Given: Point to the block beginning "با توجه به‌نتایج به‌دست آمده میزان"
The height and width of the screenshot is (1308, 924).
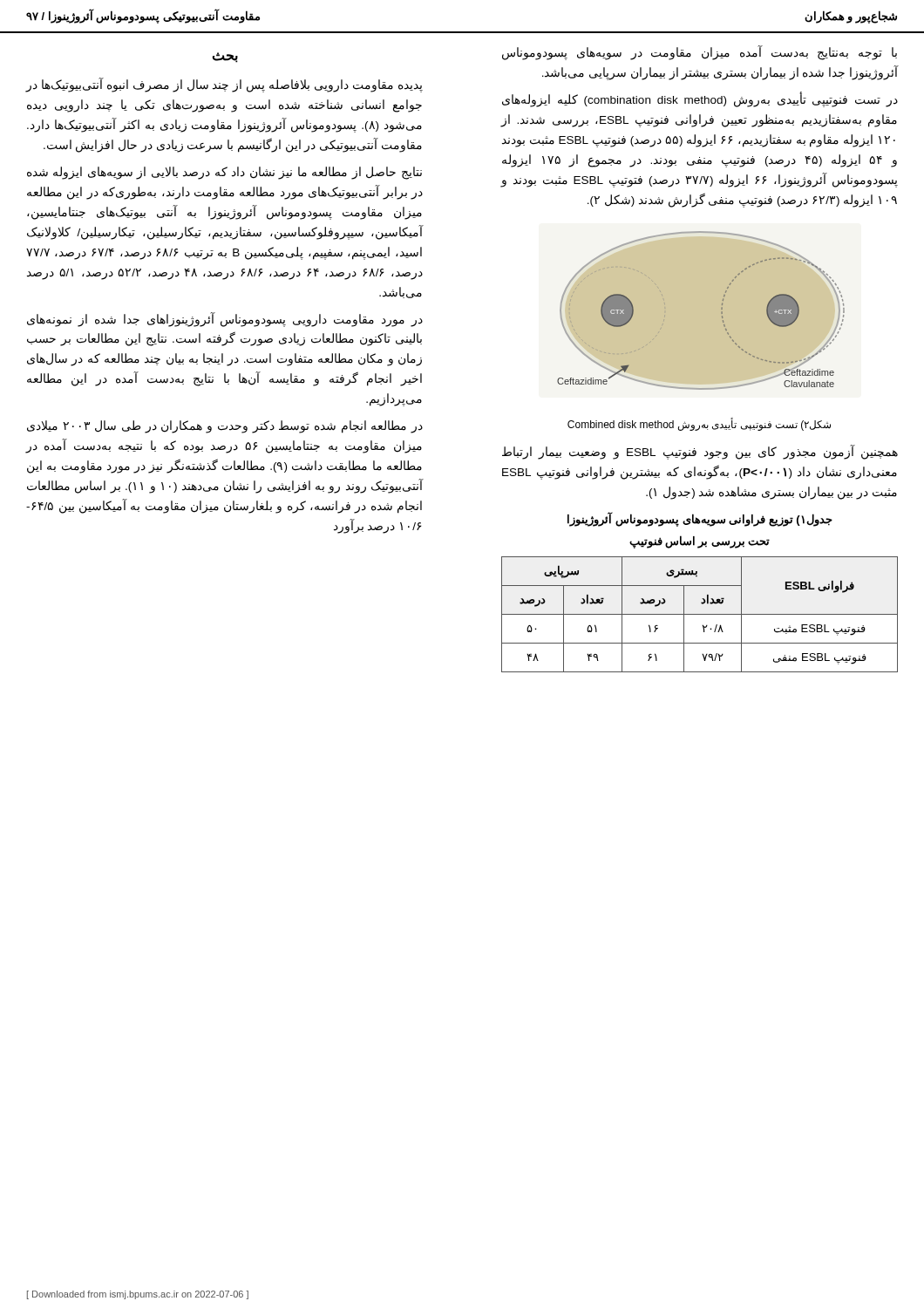Looking at the screenshot, I should coord(700,64).
